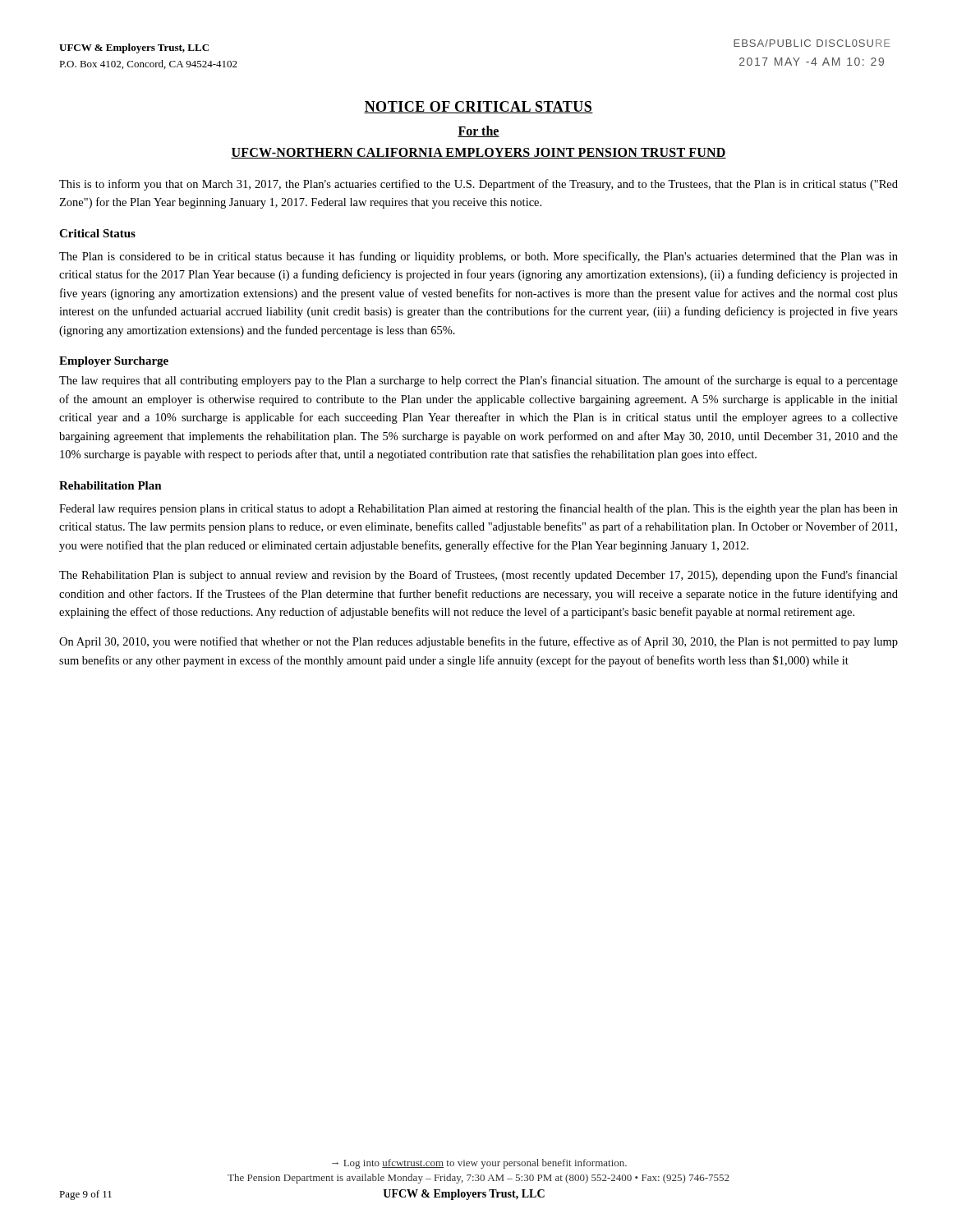Point to "For the"
The width and height of the screenshot is (957, 1232).
[x=478, y=131]
